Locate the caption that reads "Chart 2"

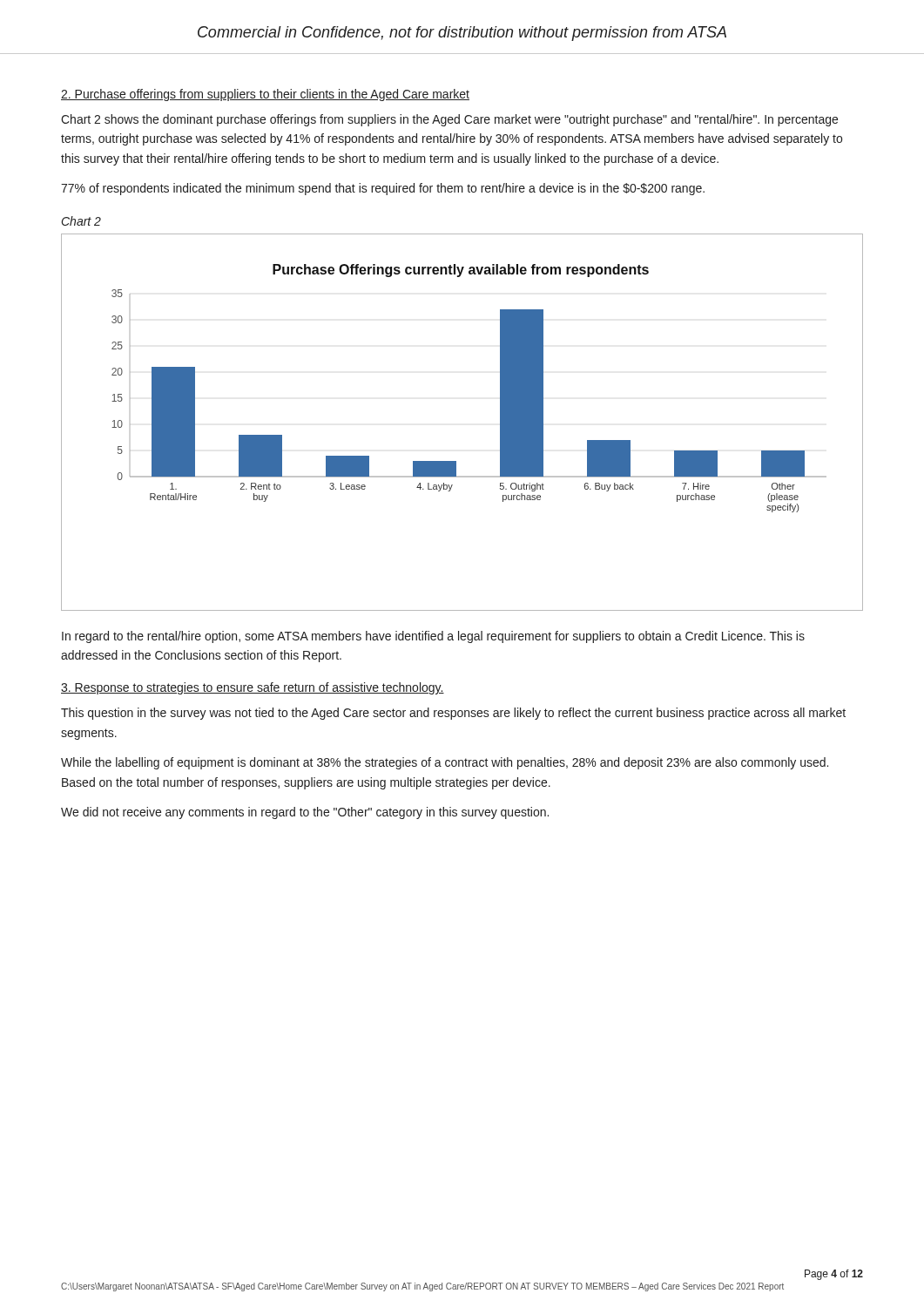tap(81, 221)
